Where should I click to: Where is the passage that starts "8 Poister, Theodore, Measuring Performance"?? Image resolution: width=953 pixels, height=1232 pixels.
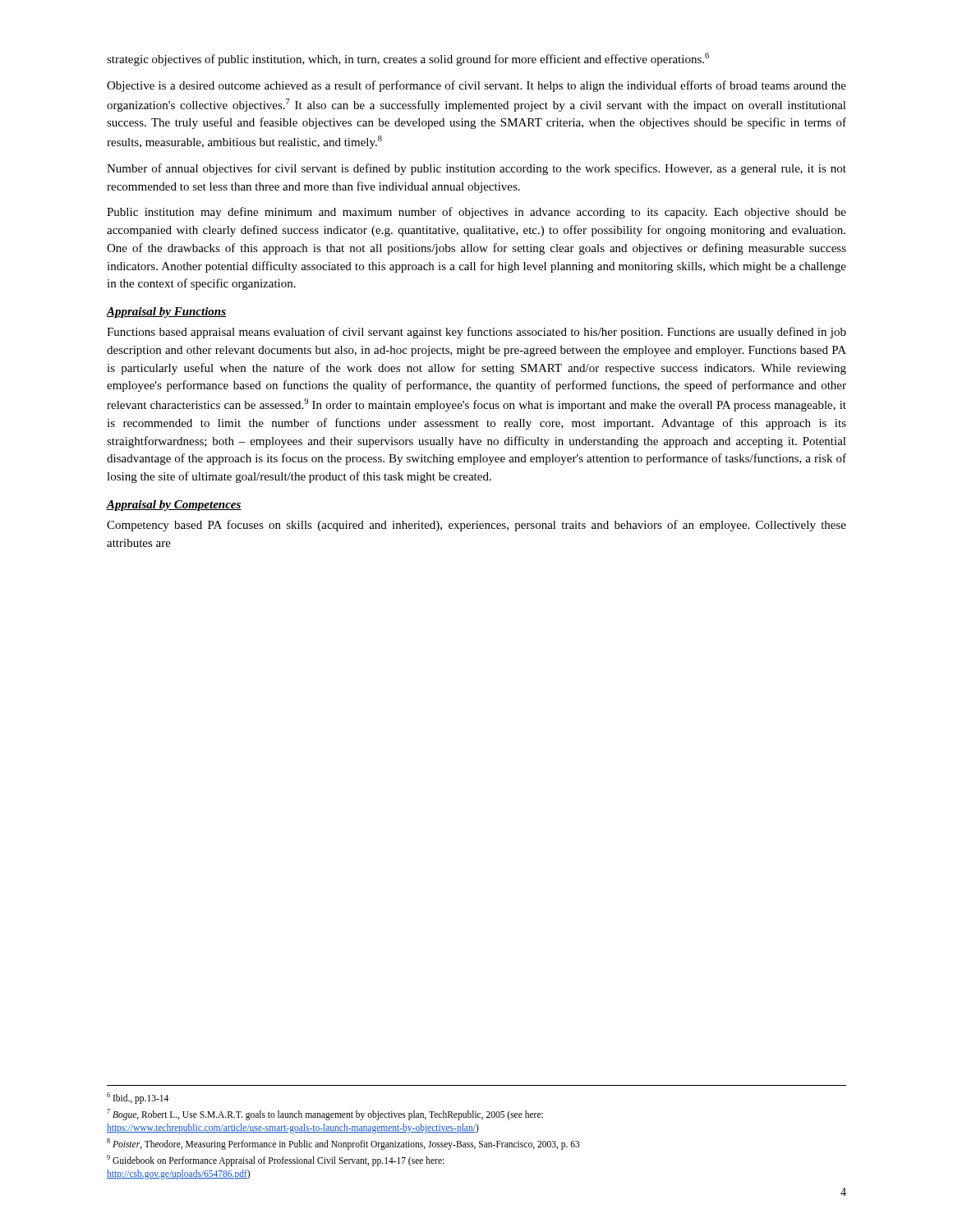(x=343, y=1143)
